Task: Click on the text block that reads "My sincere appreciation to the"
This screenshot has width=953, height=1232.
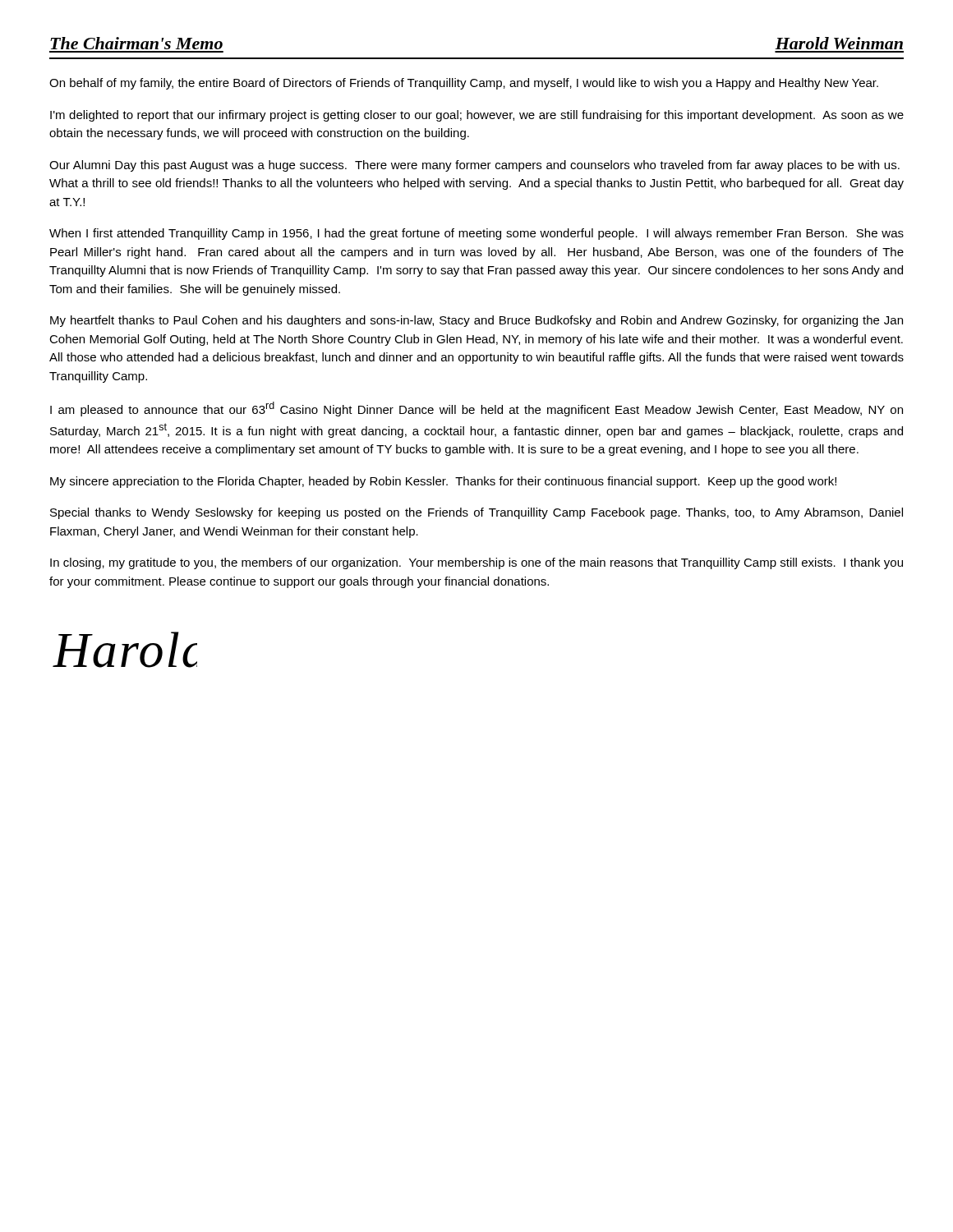Action: tap(443, 480)
